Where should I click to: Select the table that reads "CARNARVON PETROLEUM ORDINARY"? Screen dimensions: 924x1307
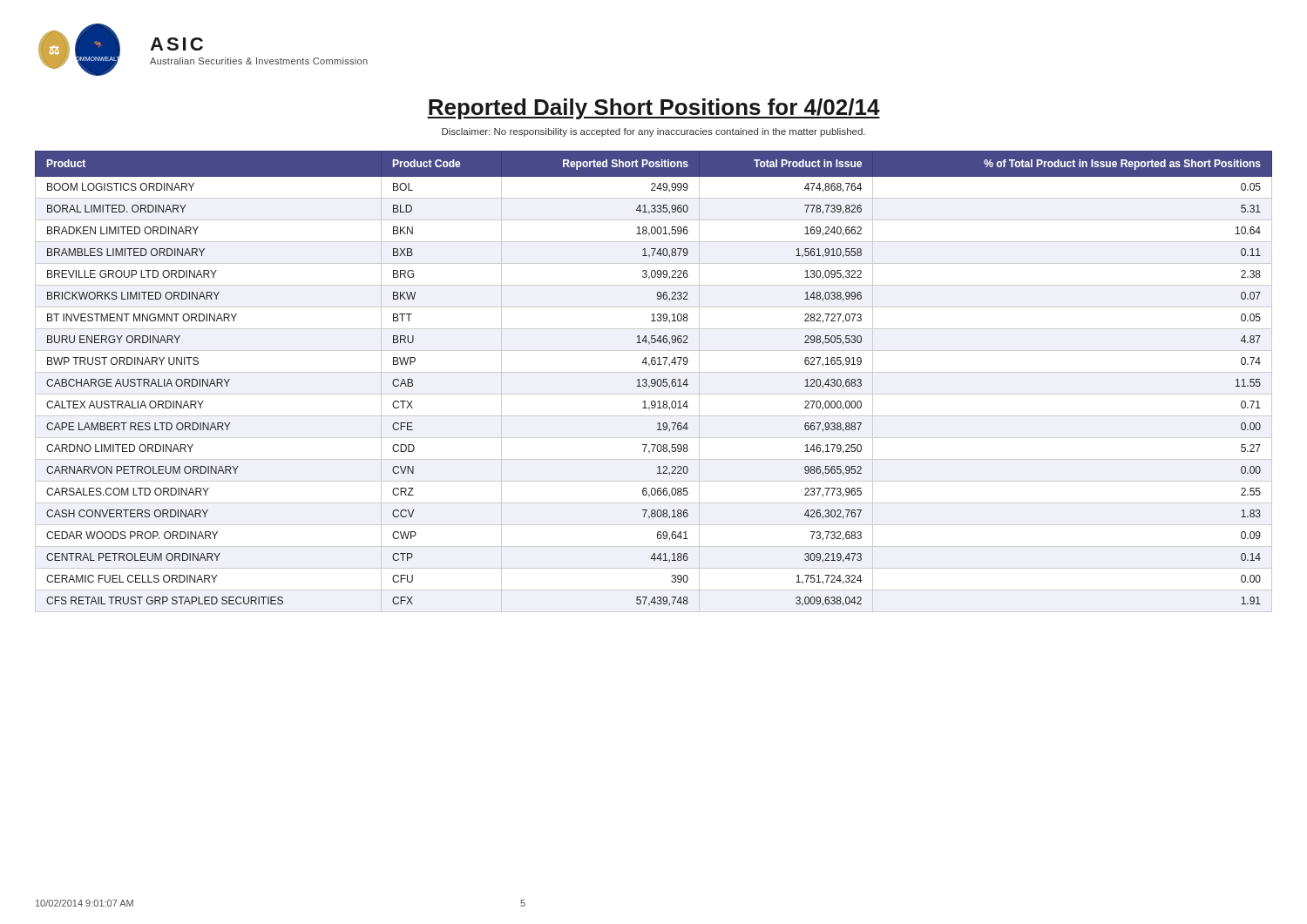pyautogui.click(x=654, y=381)
